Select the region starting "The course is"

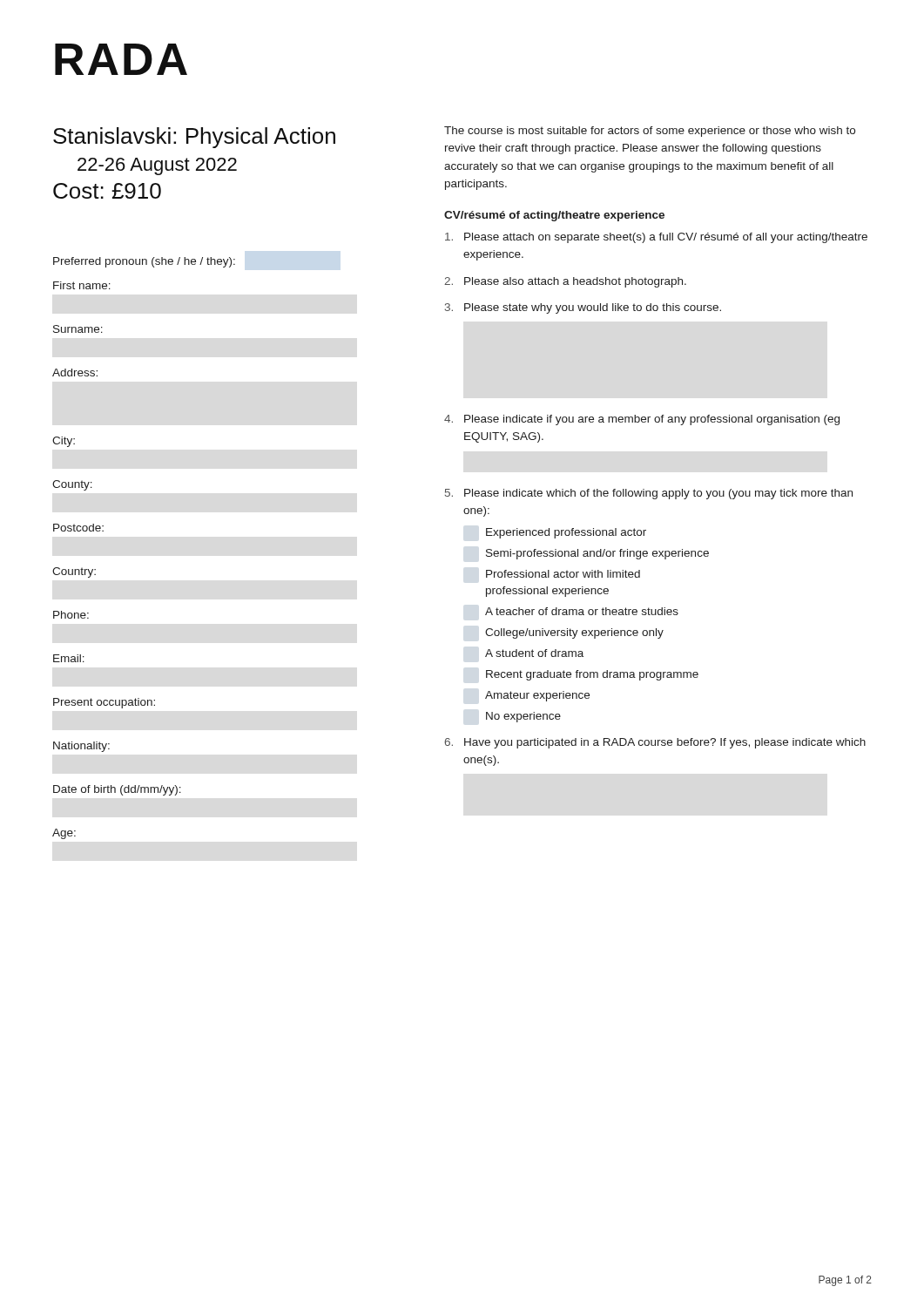click(650, 157)
